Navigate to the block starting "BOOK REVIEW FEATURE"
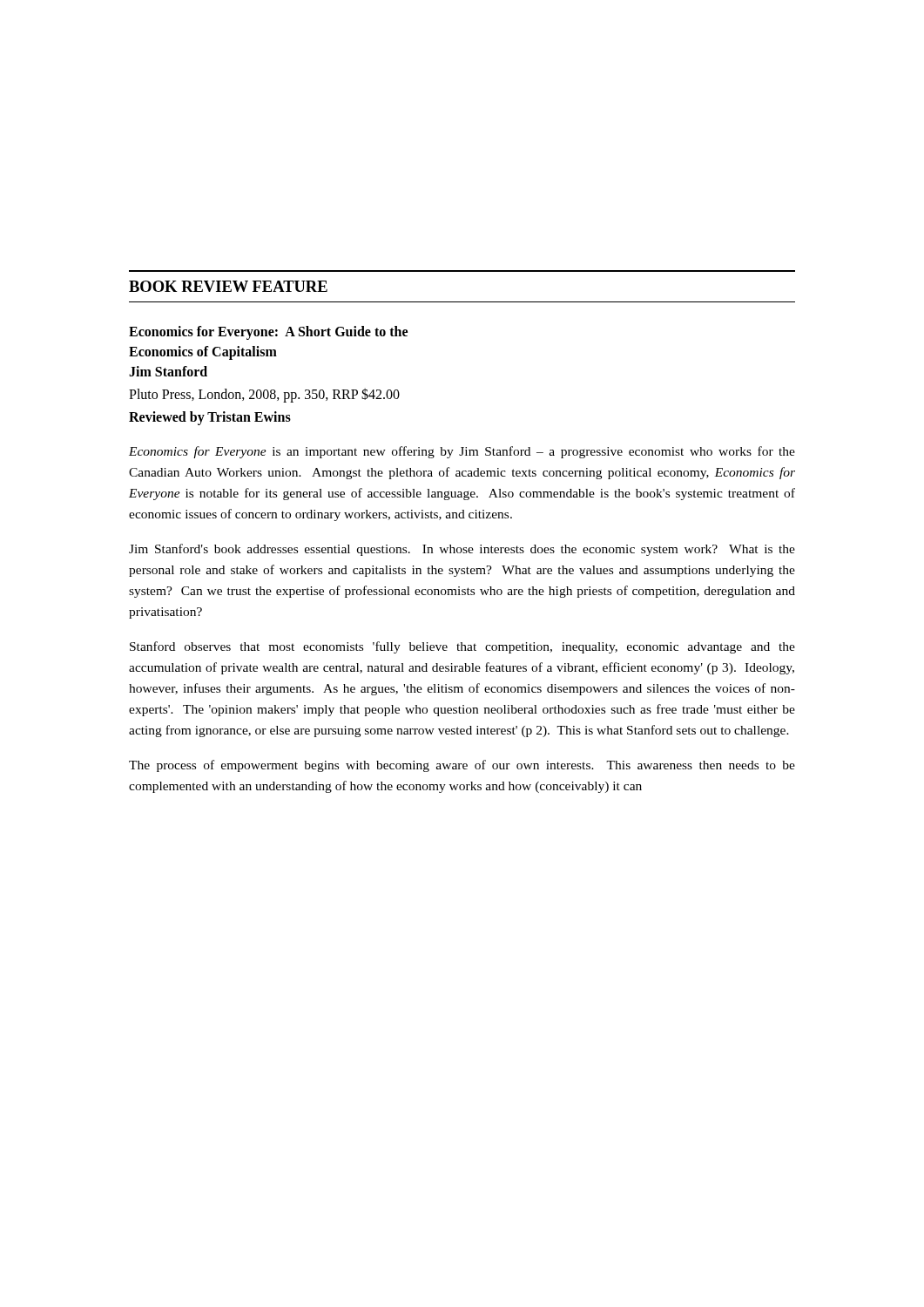 pyautogui.click(x=228, y=286)
